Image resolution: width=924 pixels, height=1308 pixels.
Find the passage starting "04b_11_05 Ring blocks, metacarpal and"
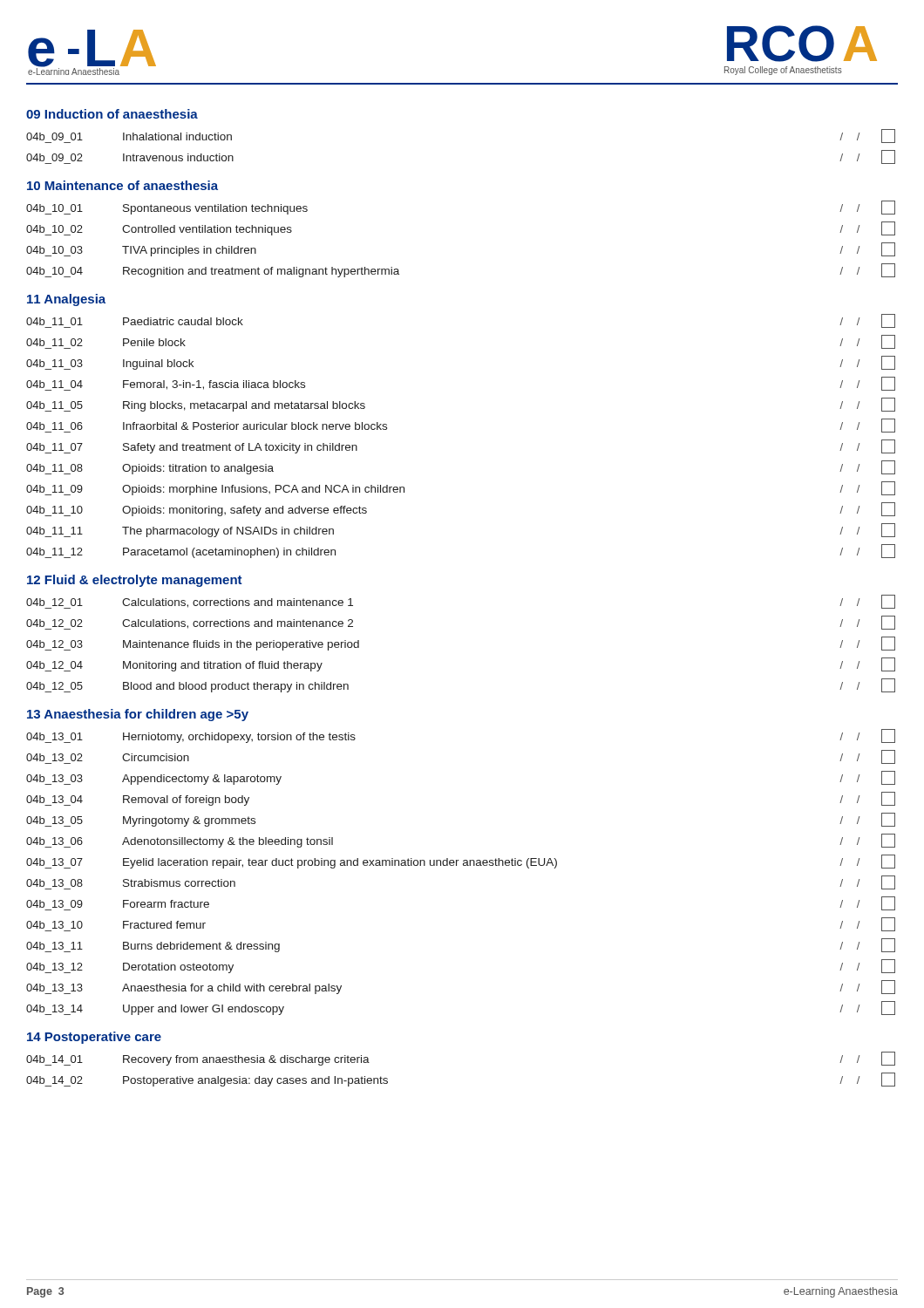click(x=54, y=404)
